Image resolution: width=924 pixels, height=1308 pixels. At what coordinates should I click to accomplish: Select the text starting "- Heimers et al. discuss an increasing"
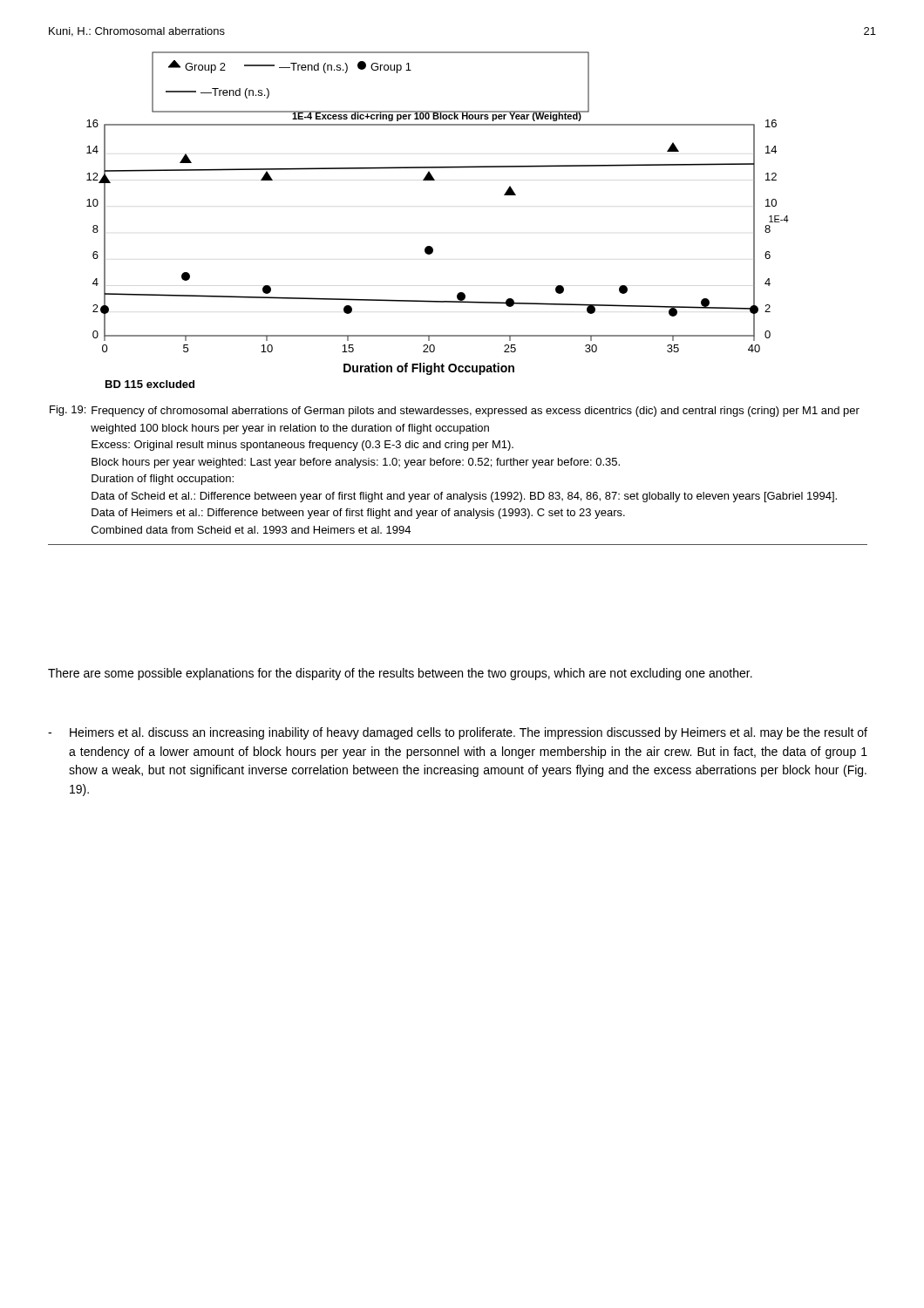(458, 762)
